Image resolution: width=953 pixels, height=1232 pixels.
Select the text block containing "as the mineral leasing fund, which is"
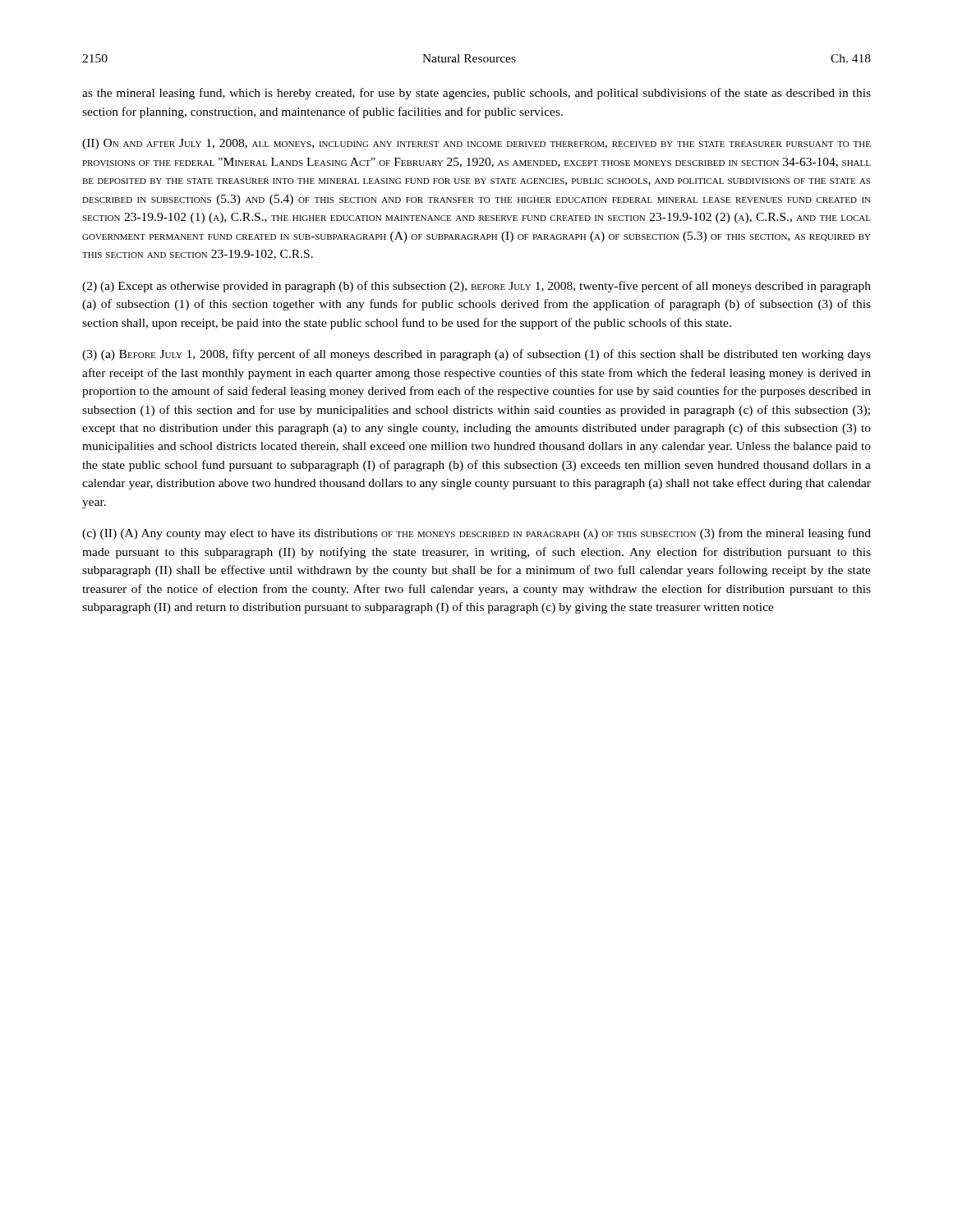tap(476, 103)
